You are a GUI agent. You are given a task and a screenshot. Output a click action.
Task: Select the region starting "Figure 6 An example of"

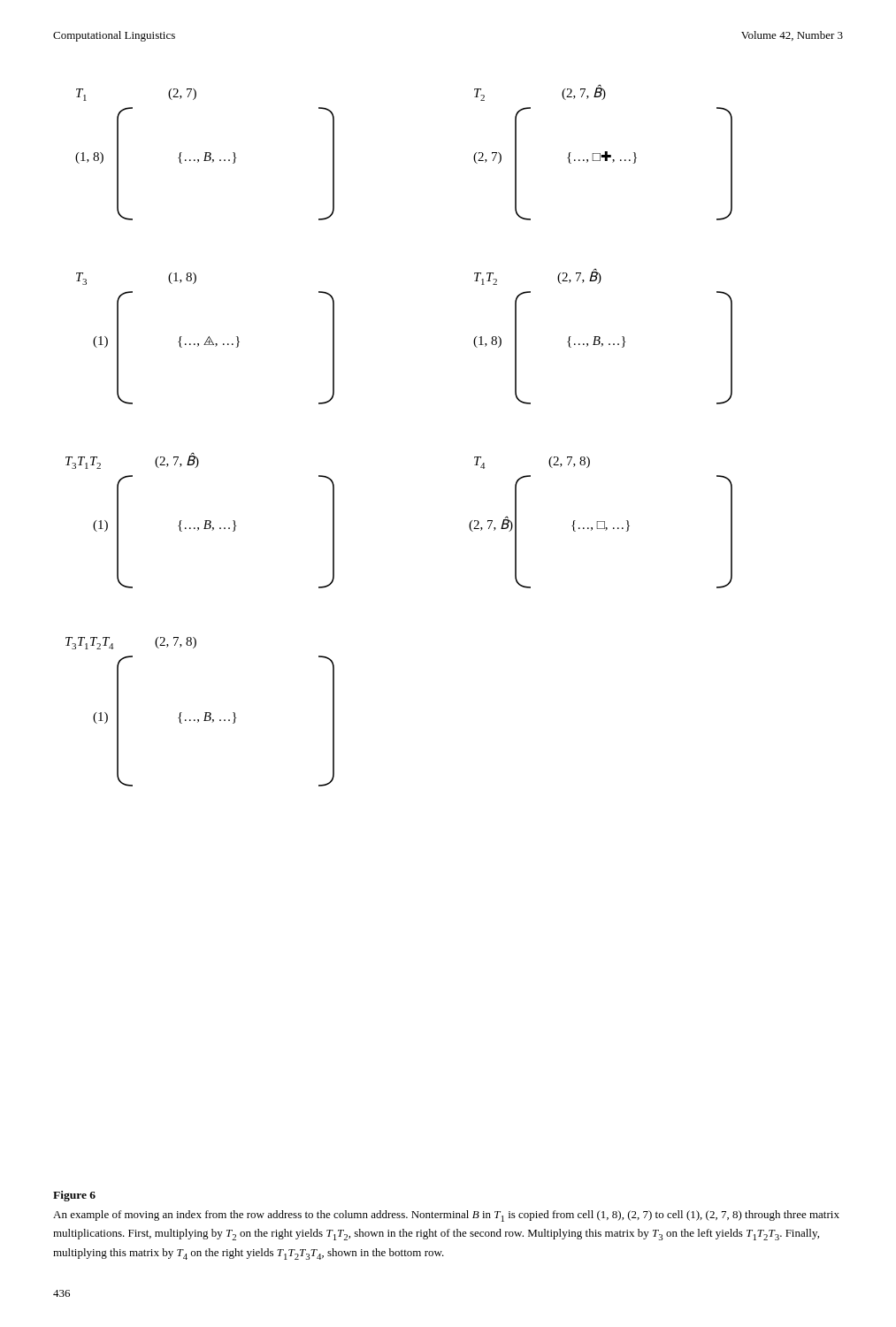pyautogui.click(x=448, y=1225)
